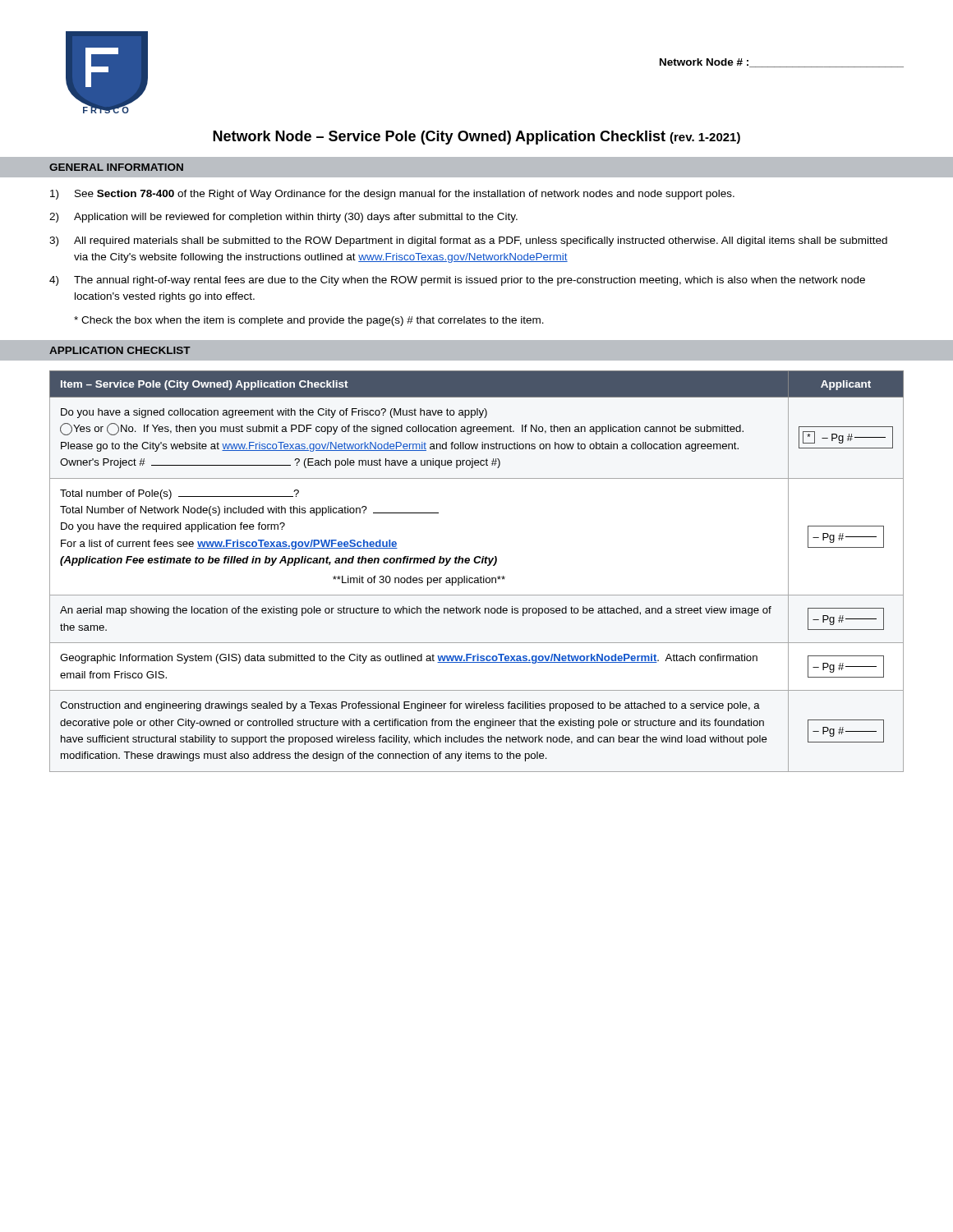
Task: Locate the title that opens with "Network Node – Service"
Action: (476, 136)
